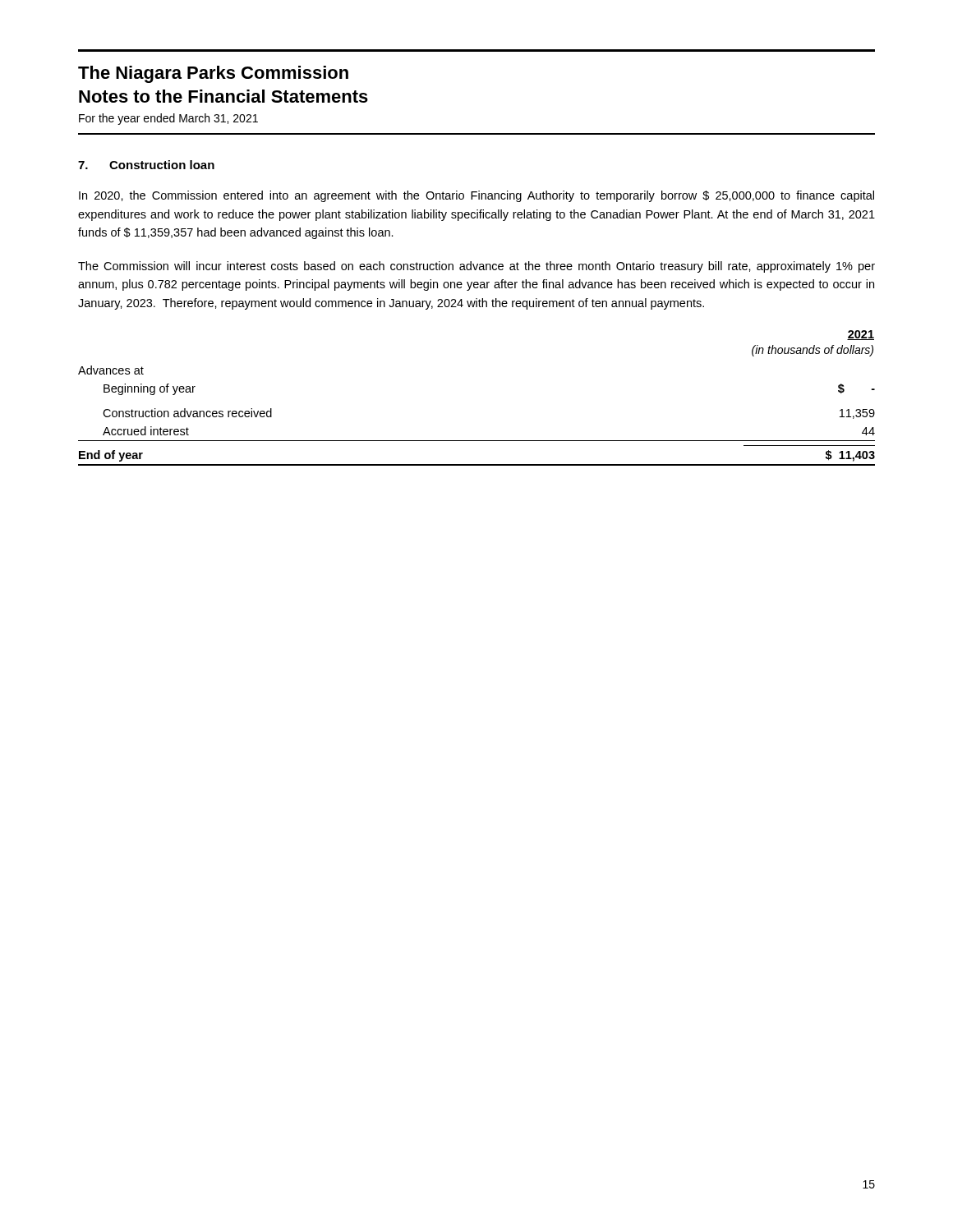Point to the block beginning "In 2020, the Commission entered into an"
The width and height of the screenshot is (953, 1232).
[476, 214]
